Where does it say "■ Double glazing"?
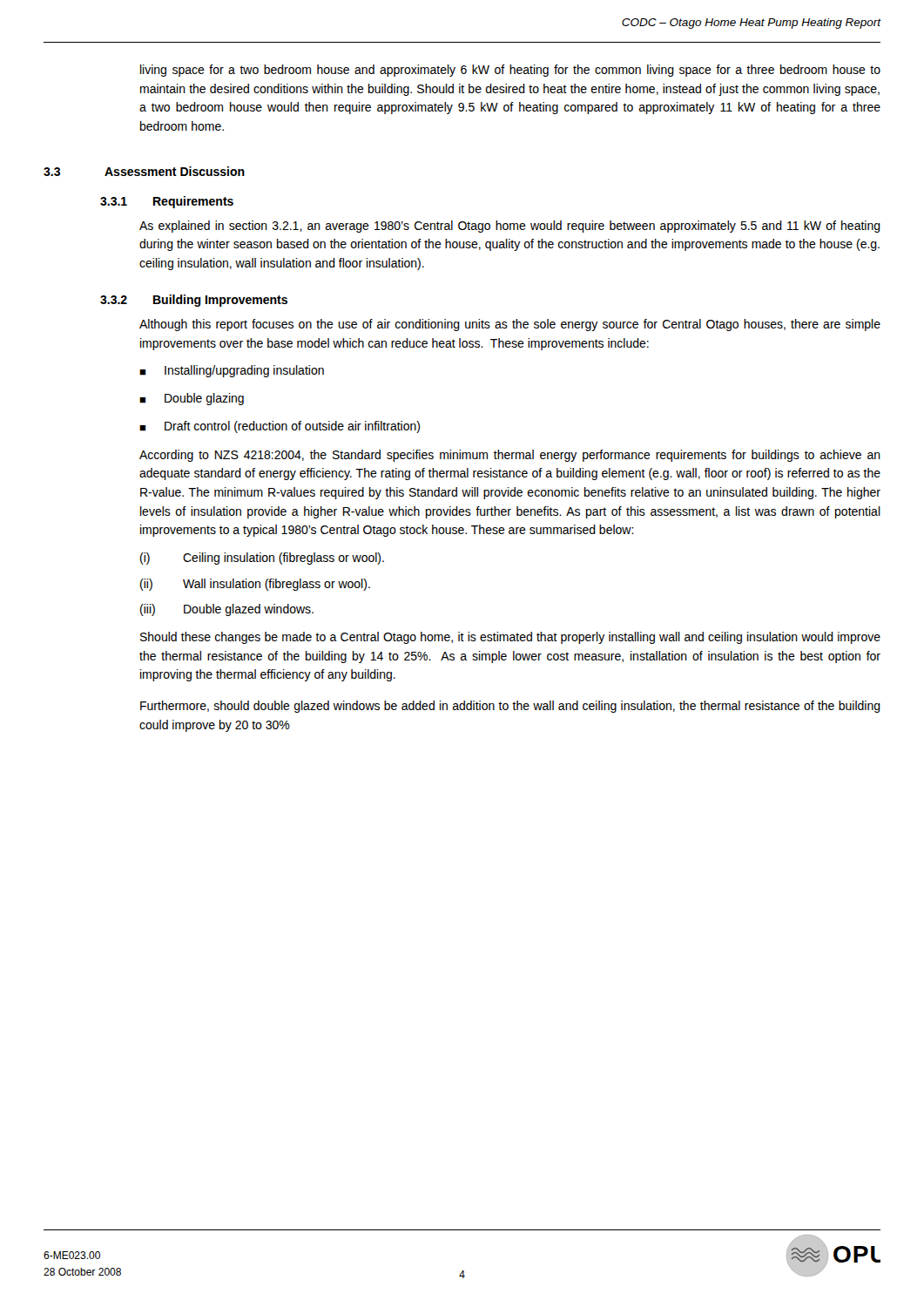924x1307 pixels. point(192,399)
